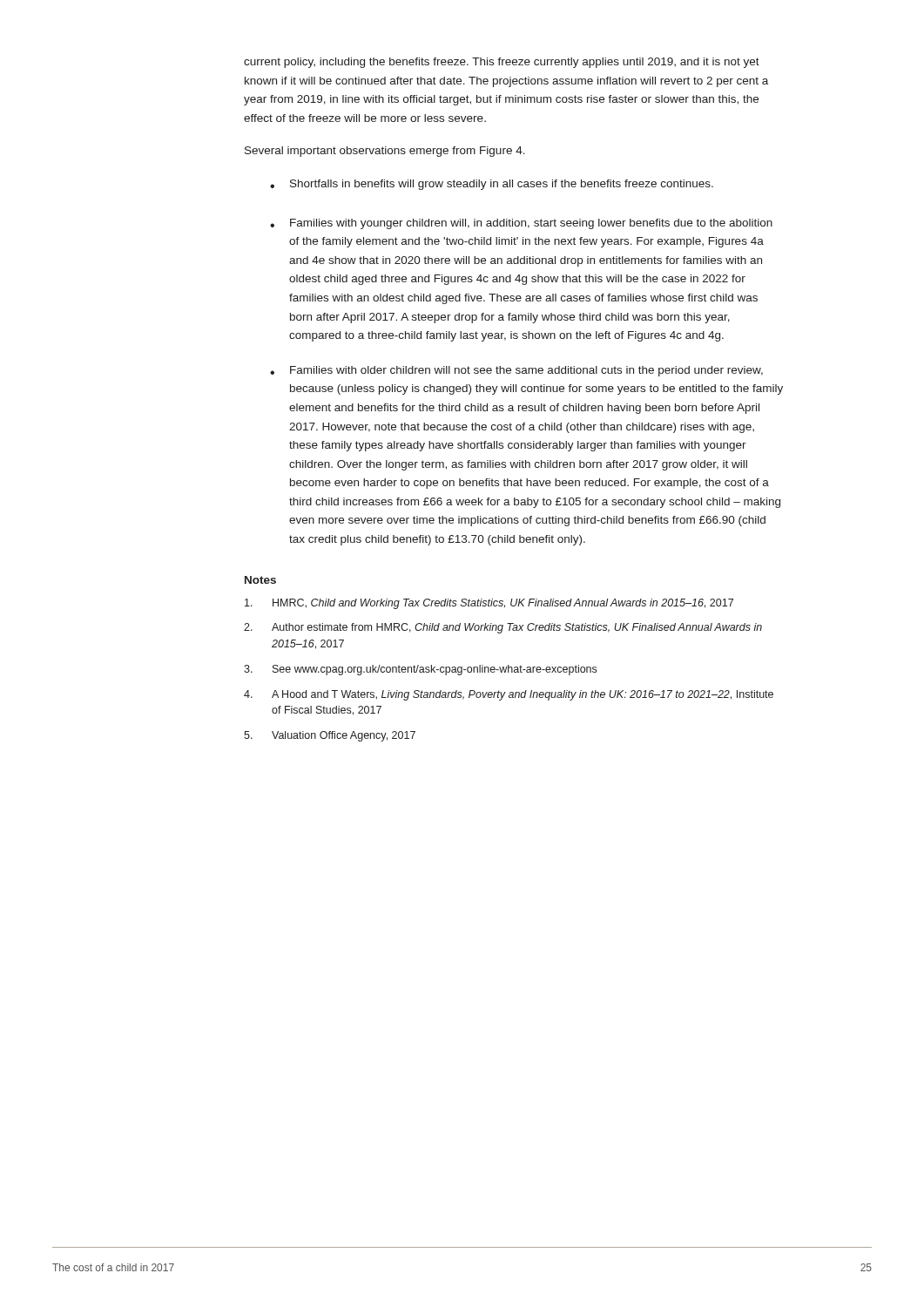Viewport: 924px width, 1307px height.
Task: Select the text block containing "current policy, including the benefits freeze. This freeze"
Action: coord(506,90)
